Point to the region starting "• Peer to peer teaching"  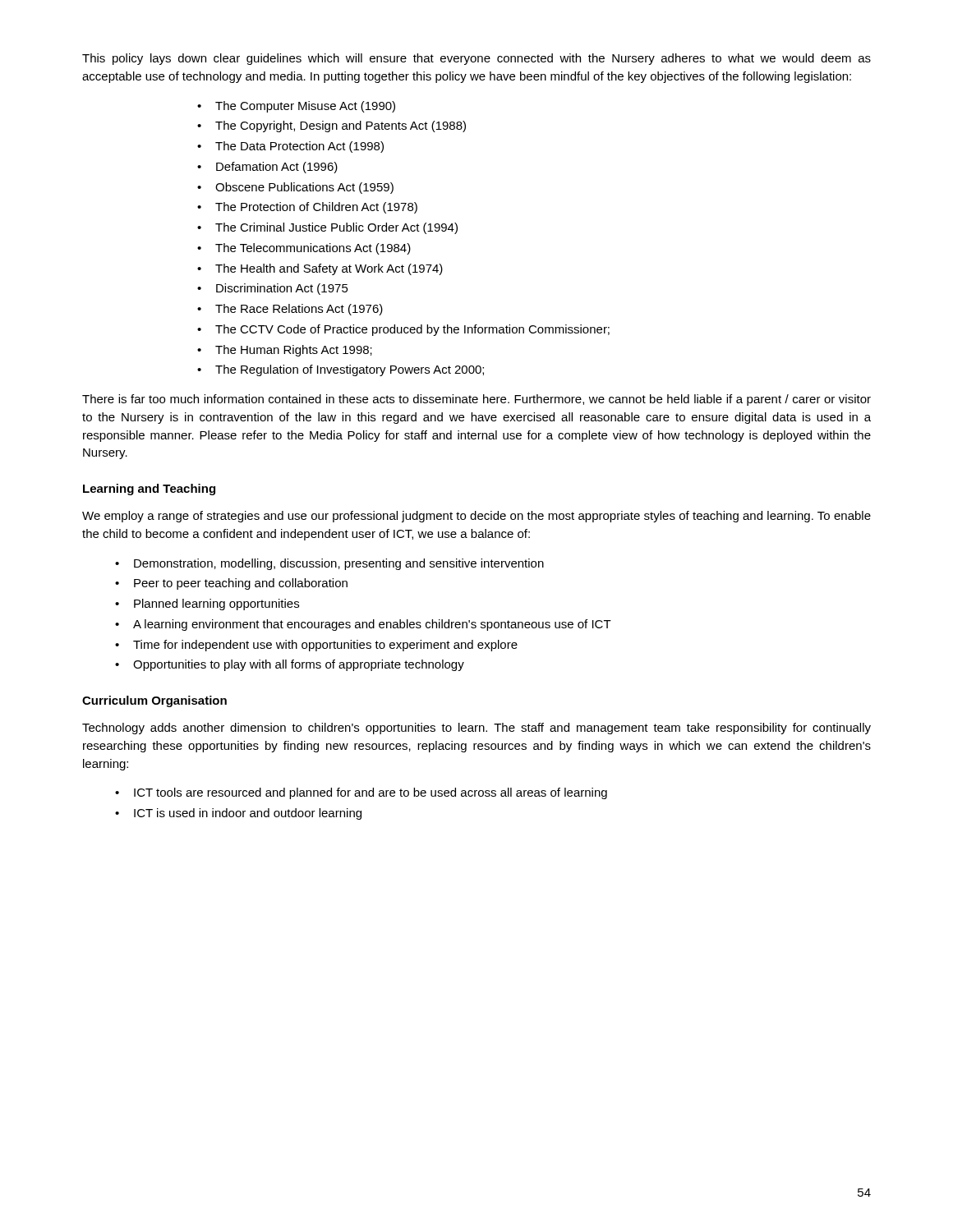231,584
